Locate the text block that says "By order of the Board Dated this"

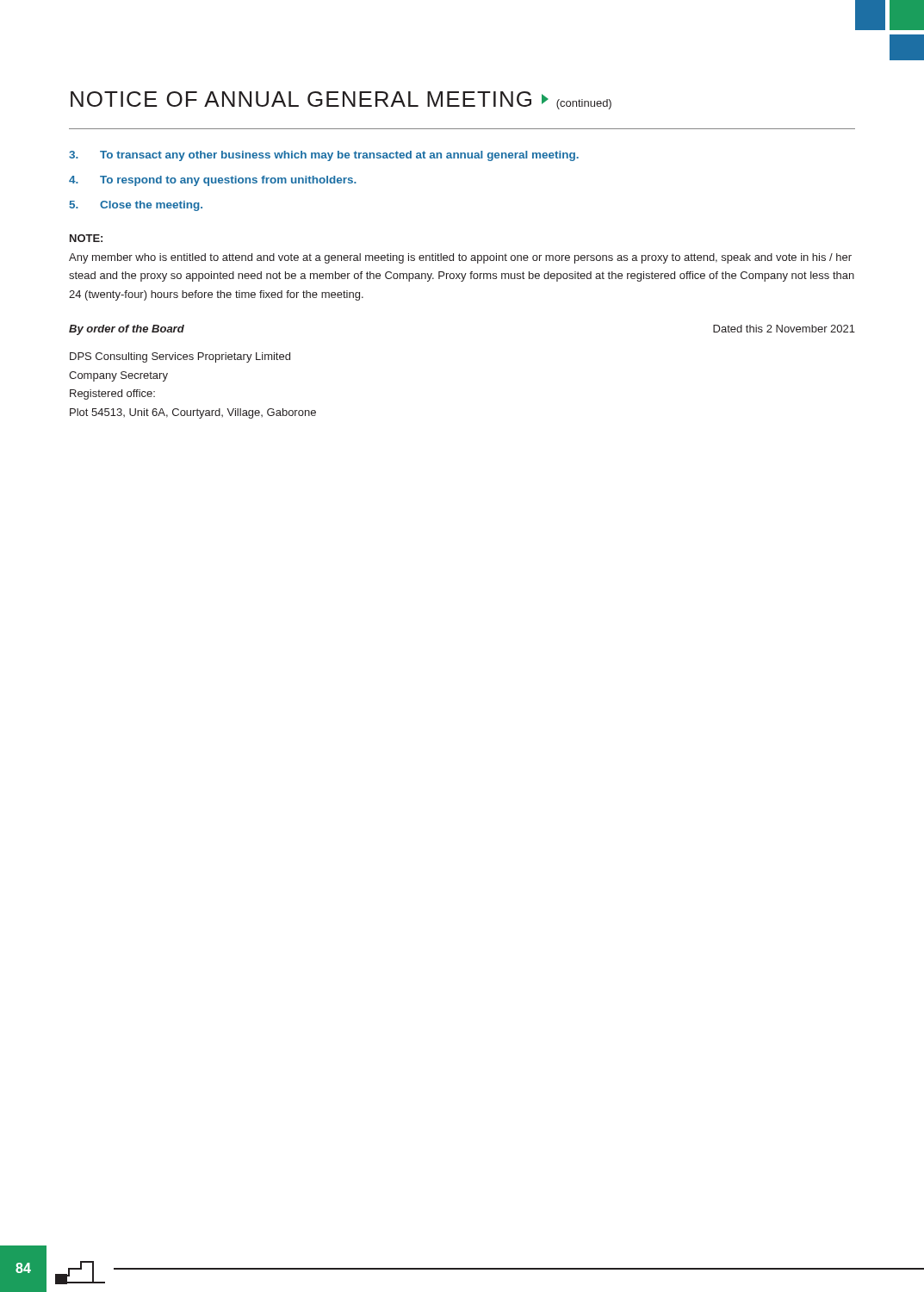(x=124, y=329)
